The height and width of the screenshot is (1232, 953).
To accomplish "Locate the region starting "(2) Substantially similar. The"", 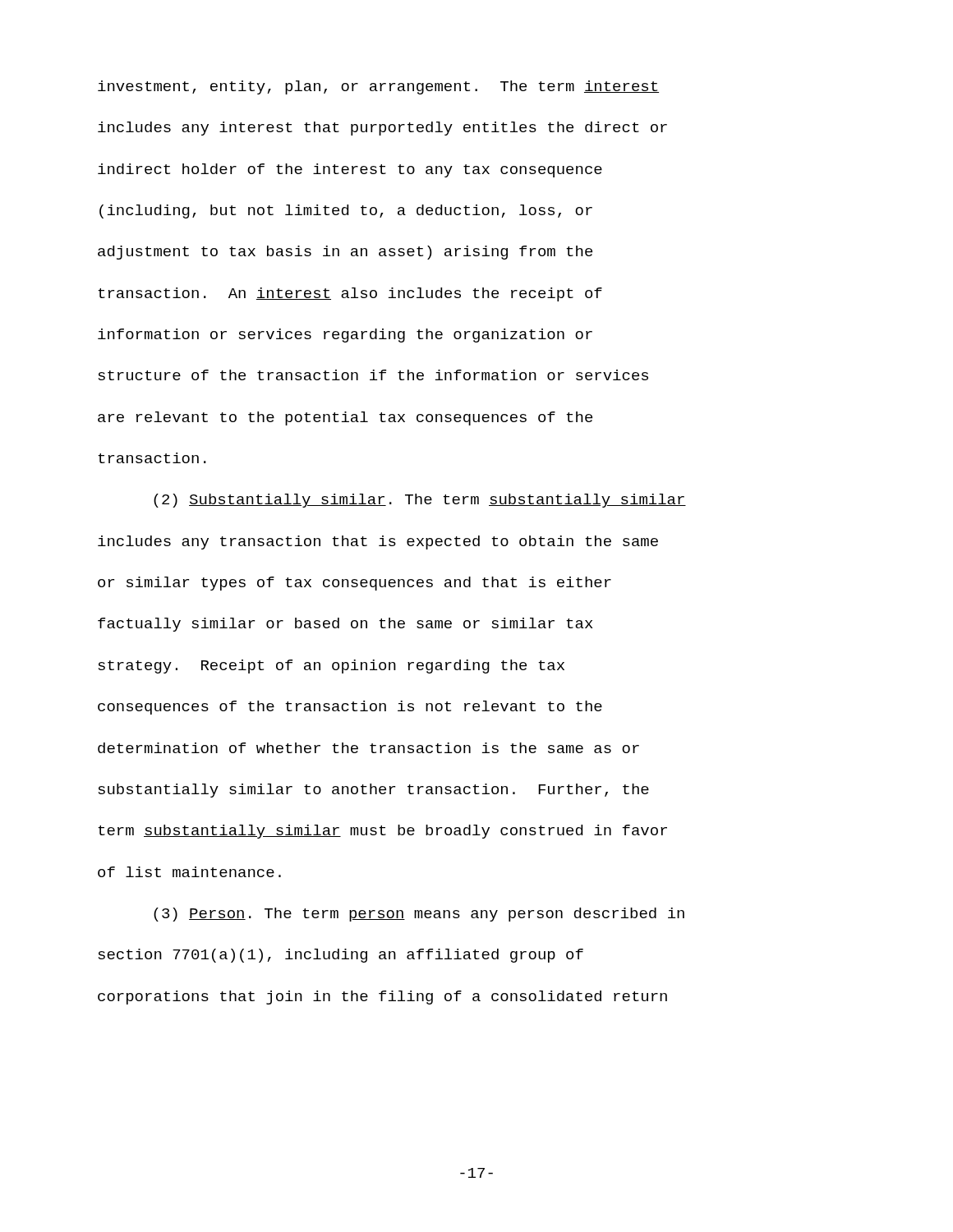I will (420, 501).
